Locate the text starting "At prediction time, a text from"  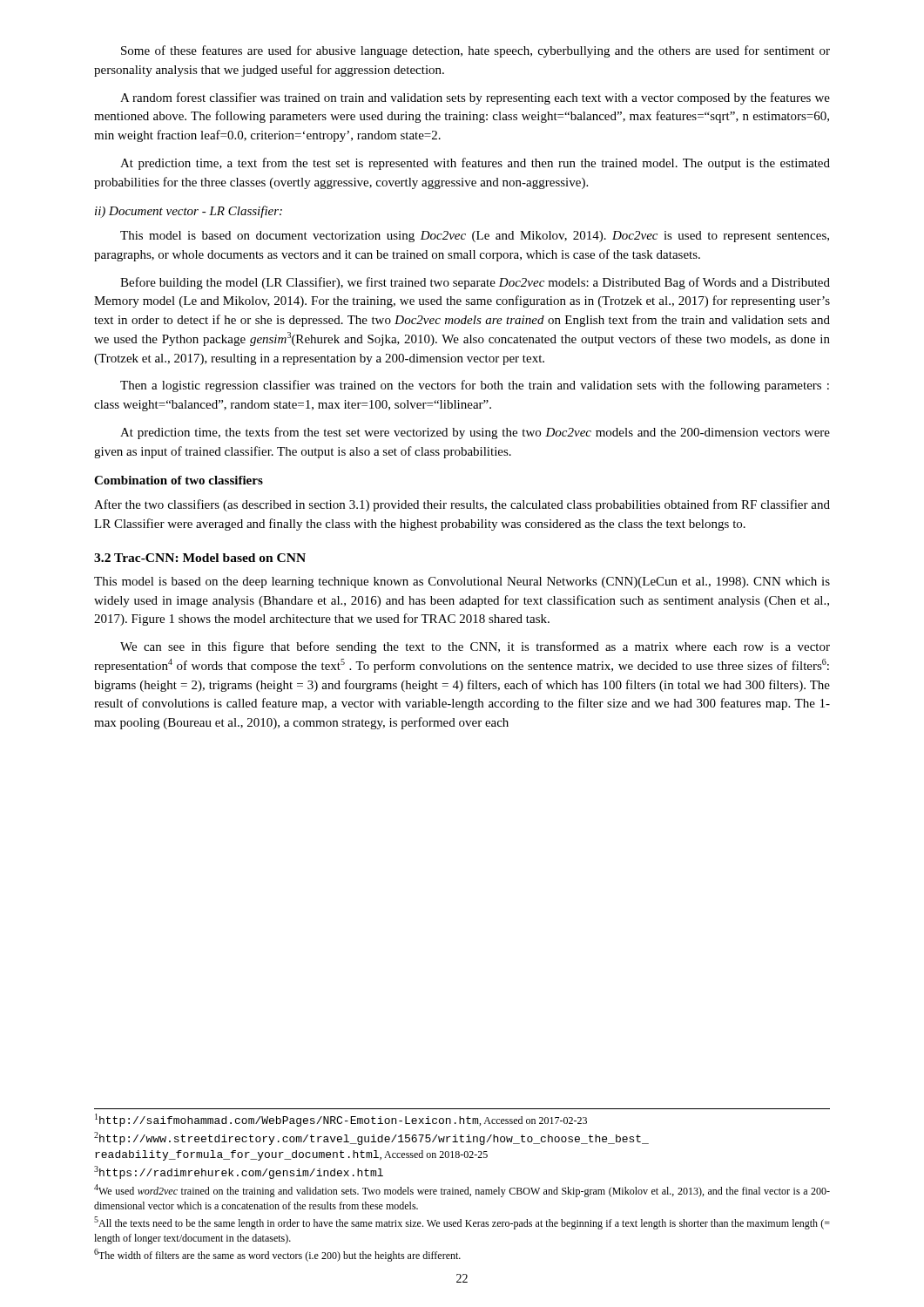click(462, 173)
